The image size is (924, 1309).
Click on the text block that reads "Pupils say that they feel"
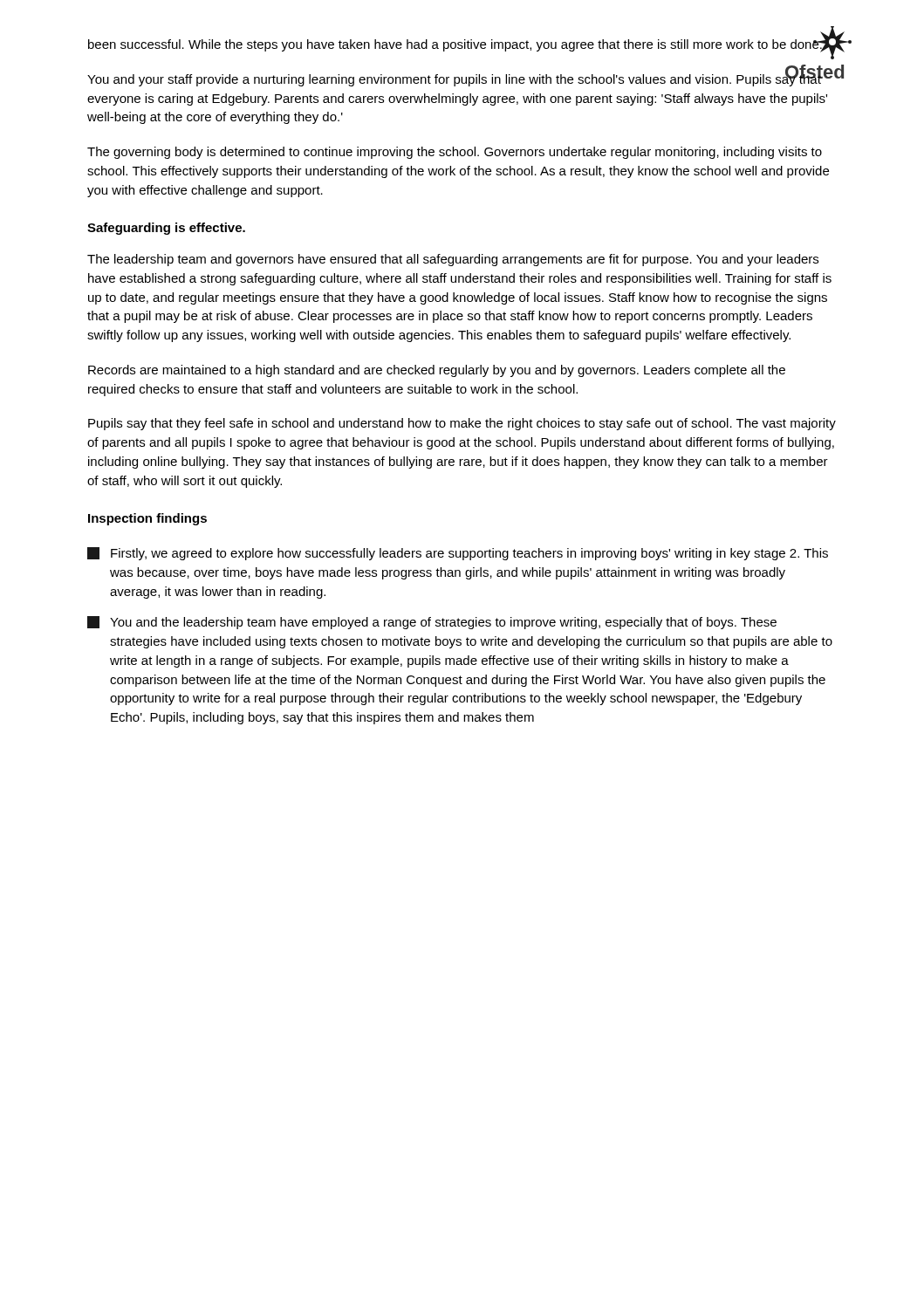click(x=461, y=451)
